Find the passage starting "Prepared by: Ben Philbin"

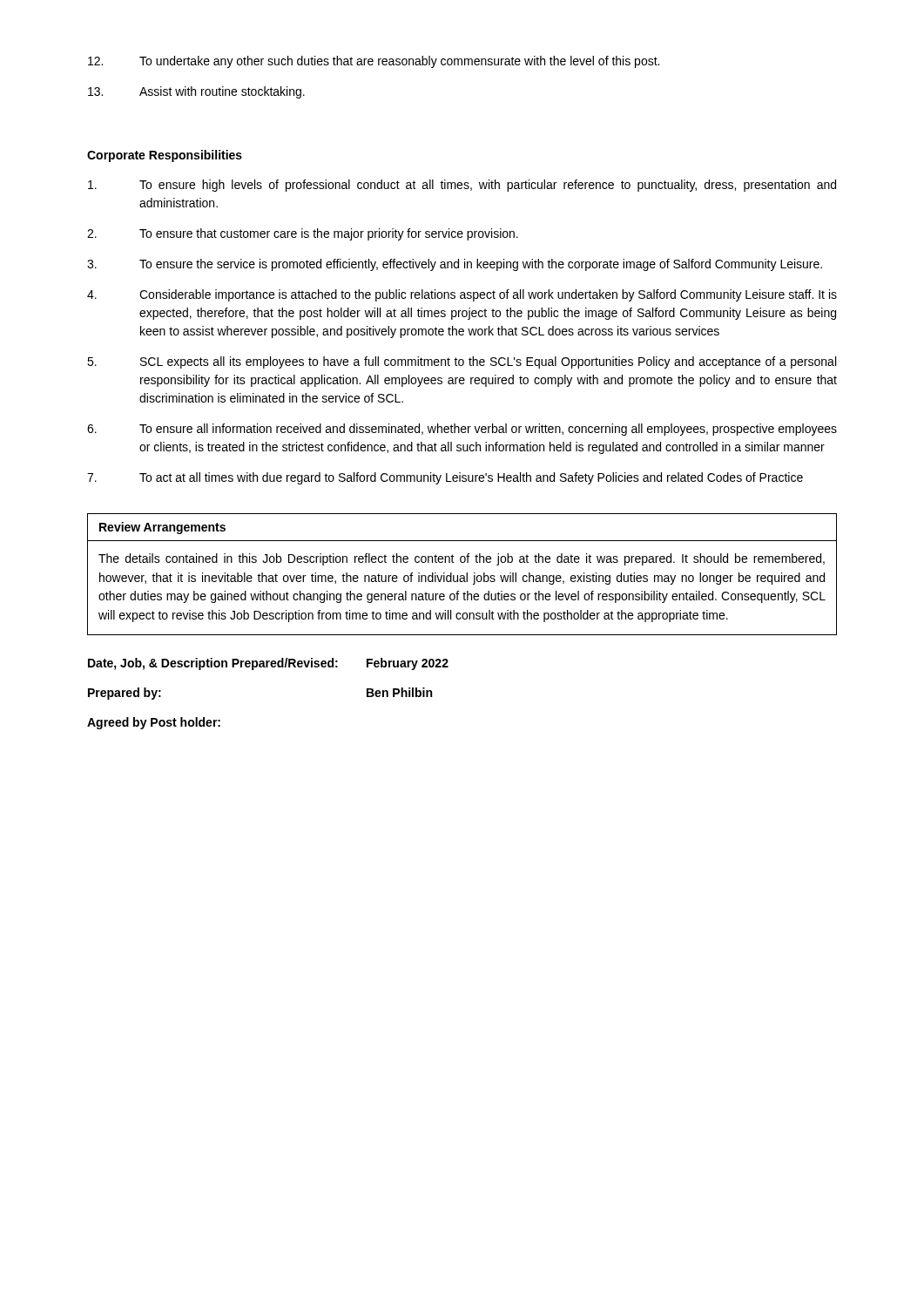pos(127,693)
